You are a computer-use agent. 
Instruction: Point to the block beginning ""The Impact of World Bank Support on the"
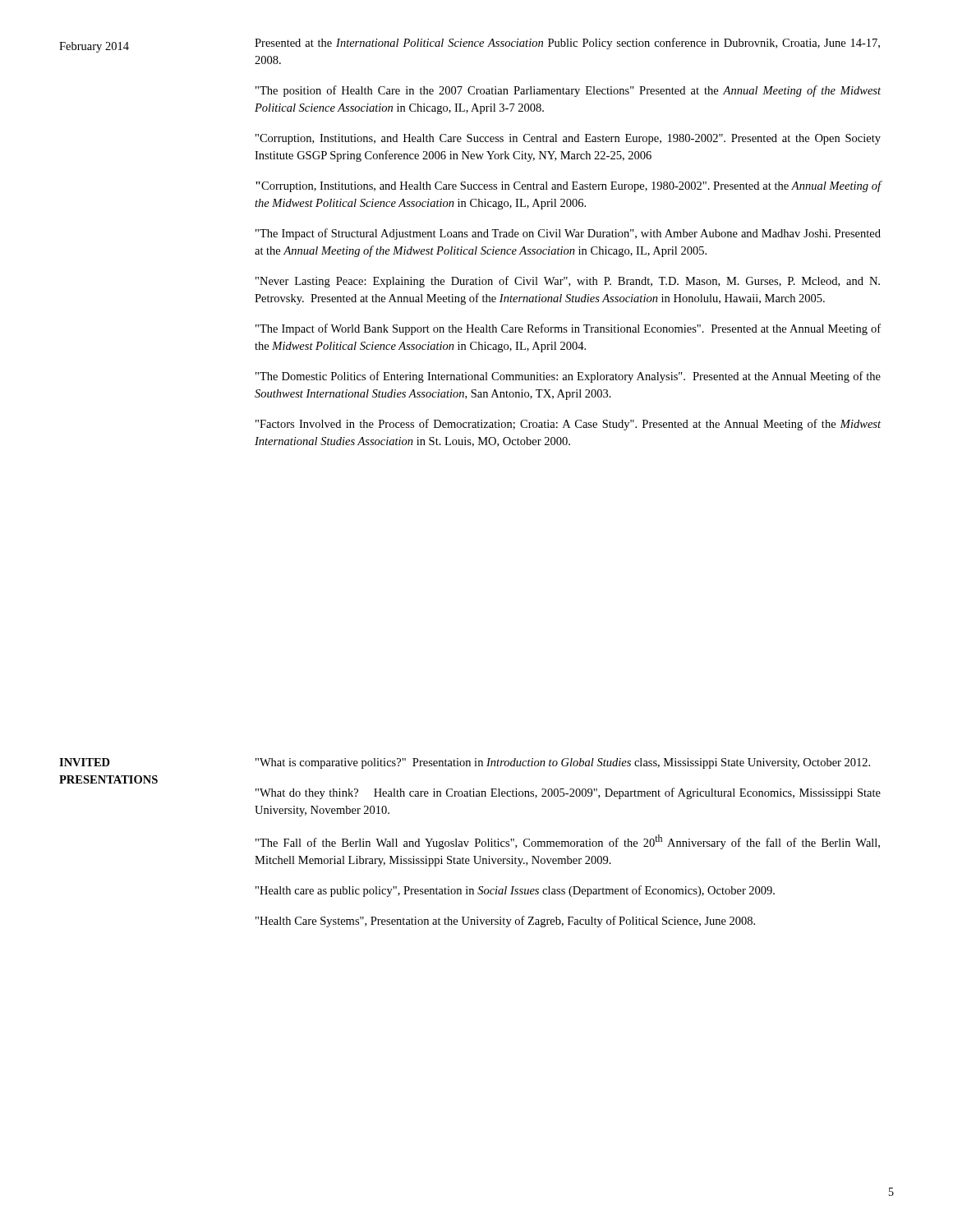click(x=568, y=337)
